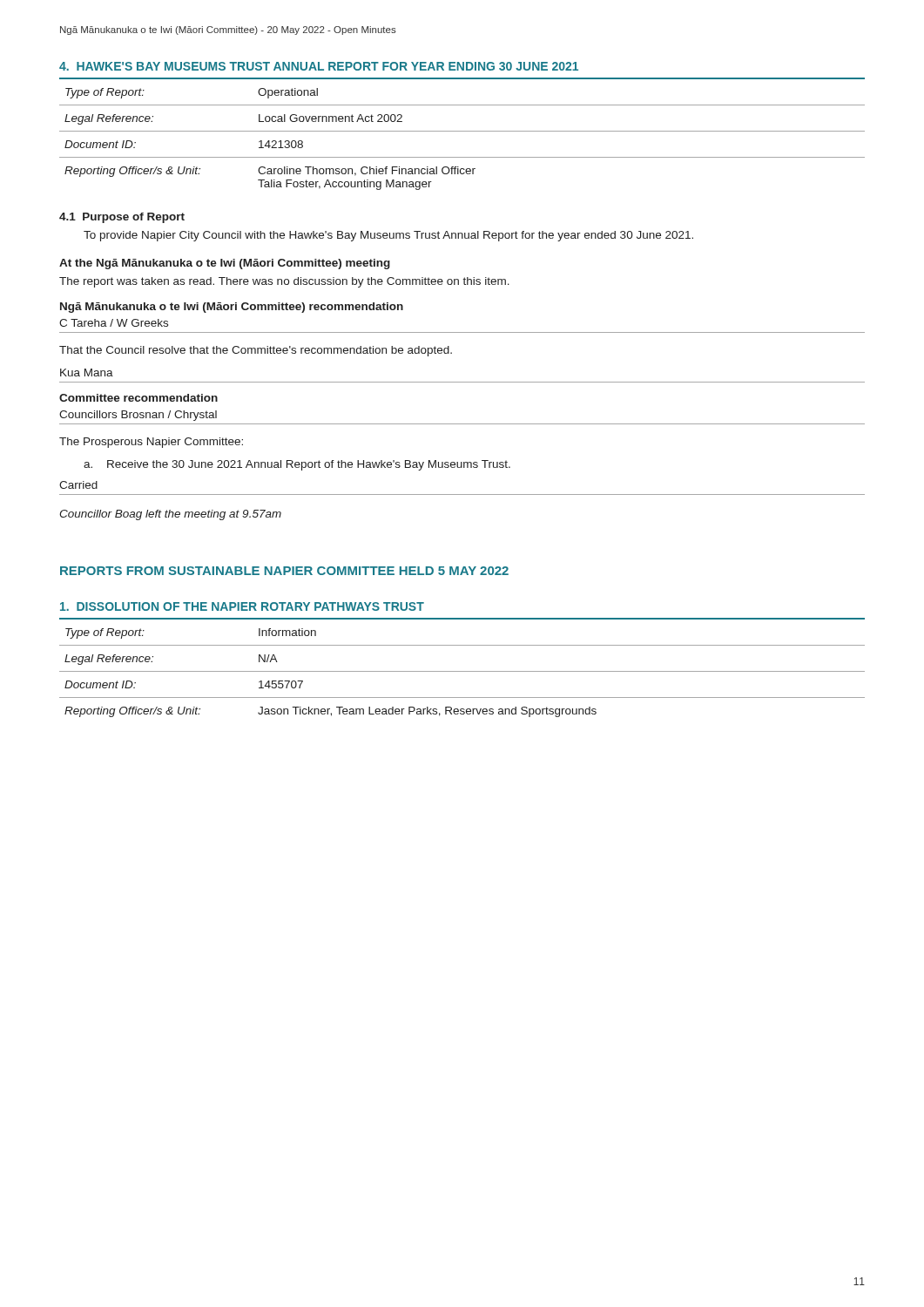Select the text that says "Kua Mana"
The width and height of the screenshot is (924, 1307).
tap(86, 372)
